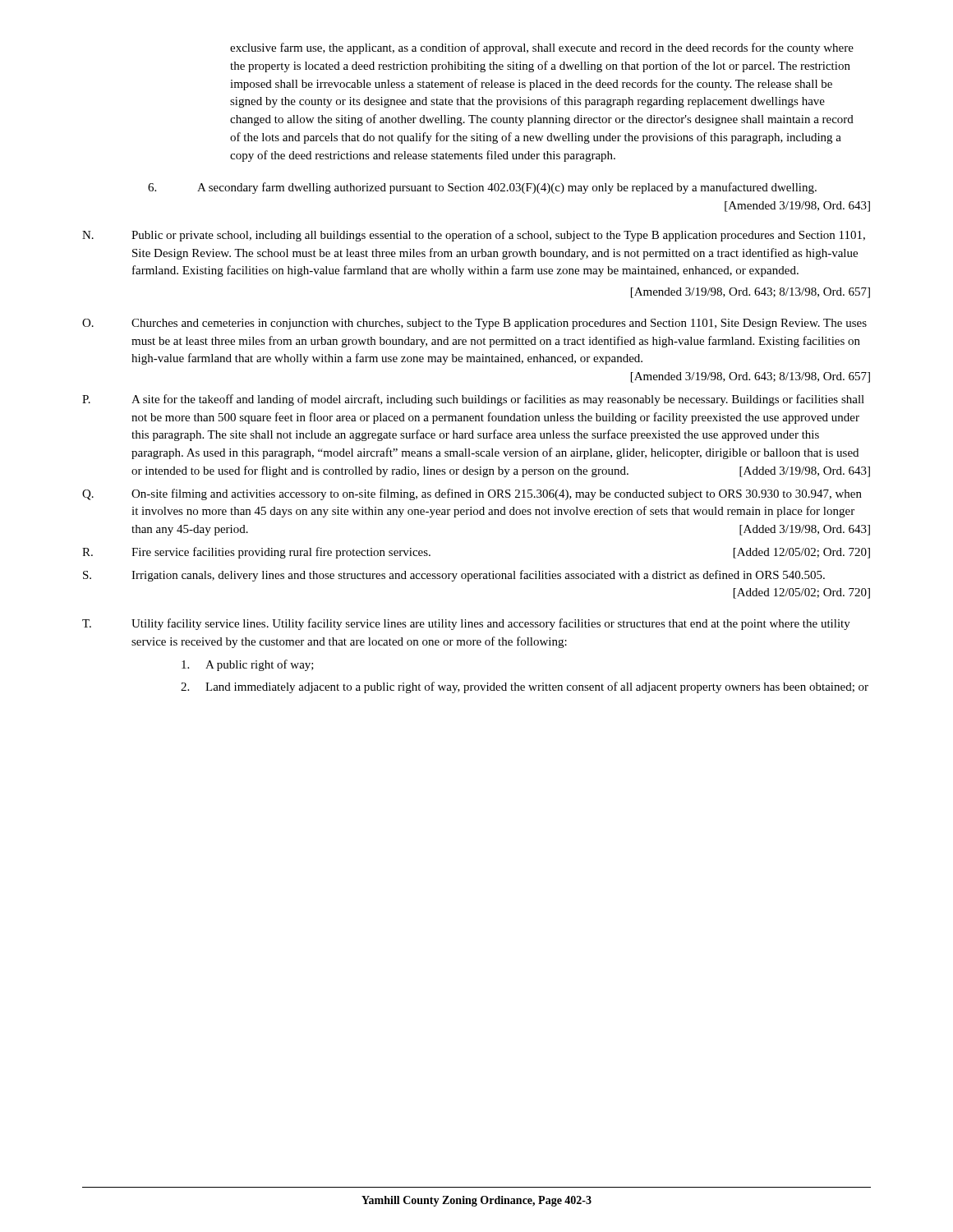Locate the element starting "A public right"
The width and height of the screenshot is (953, 1232).
click(248, 665)
